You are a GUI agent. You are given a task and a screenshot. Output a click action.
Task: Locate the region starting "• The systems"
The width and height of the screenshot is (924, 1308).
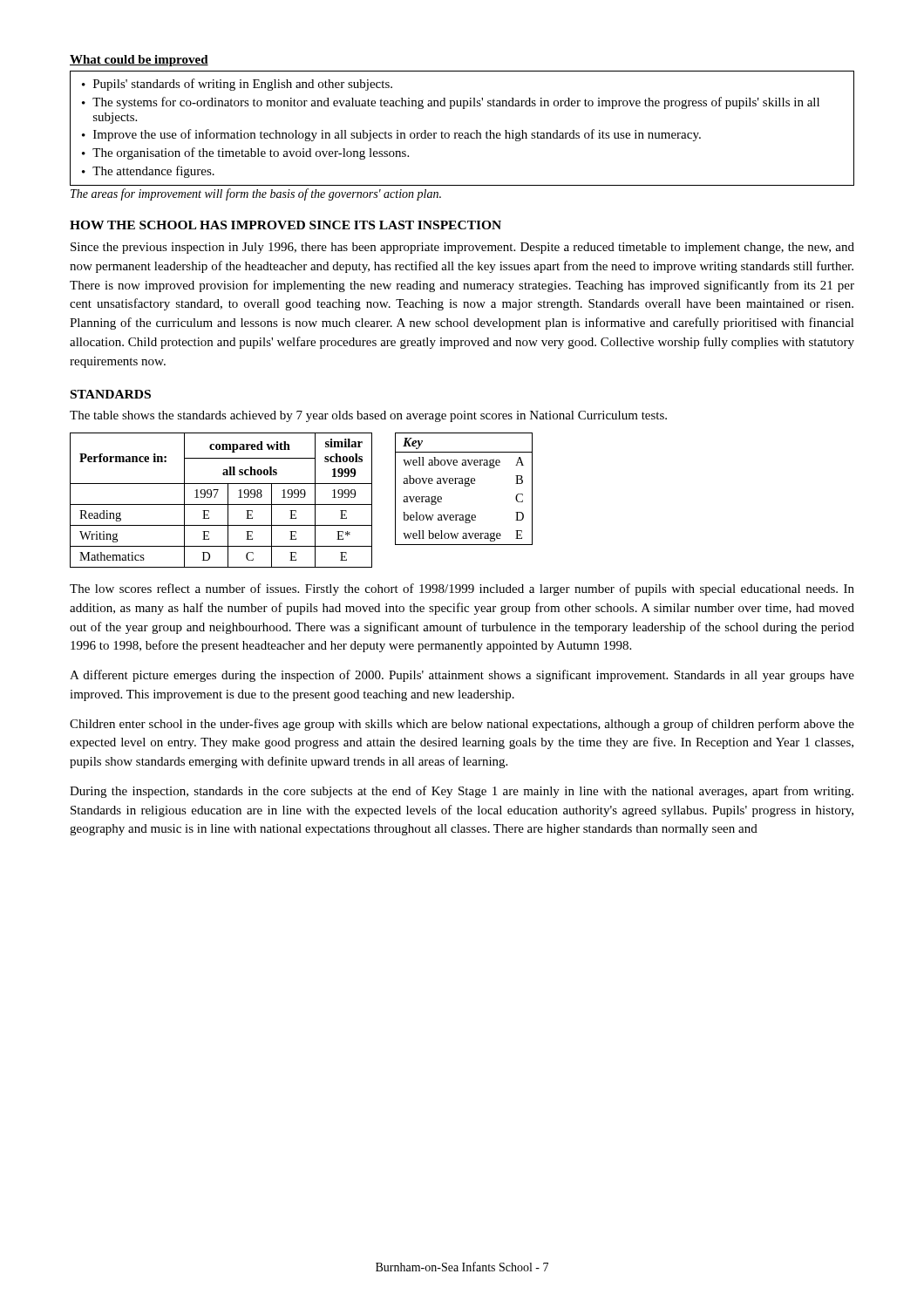coord(462,110)
